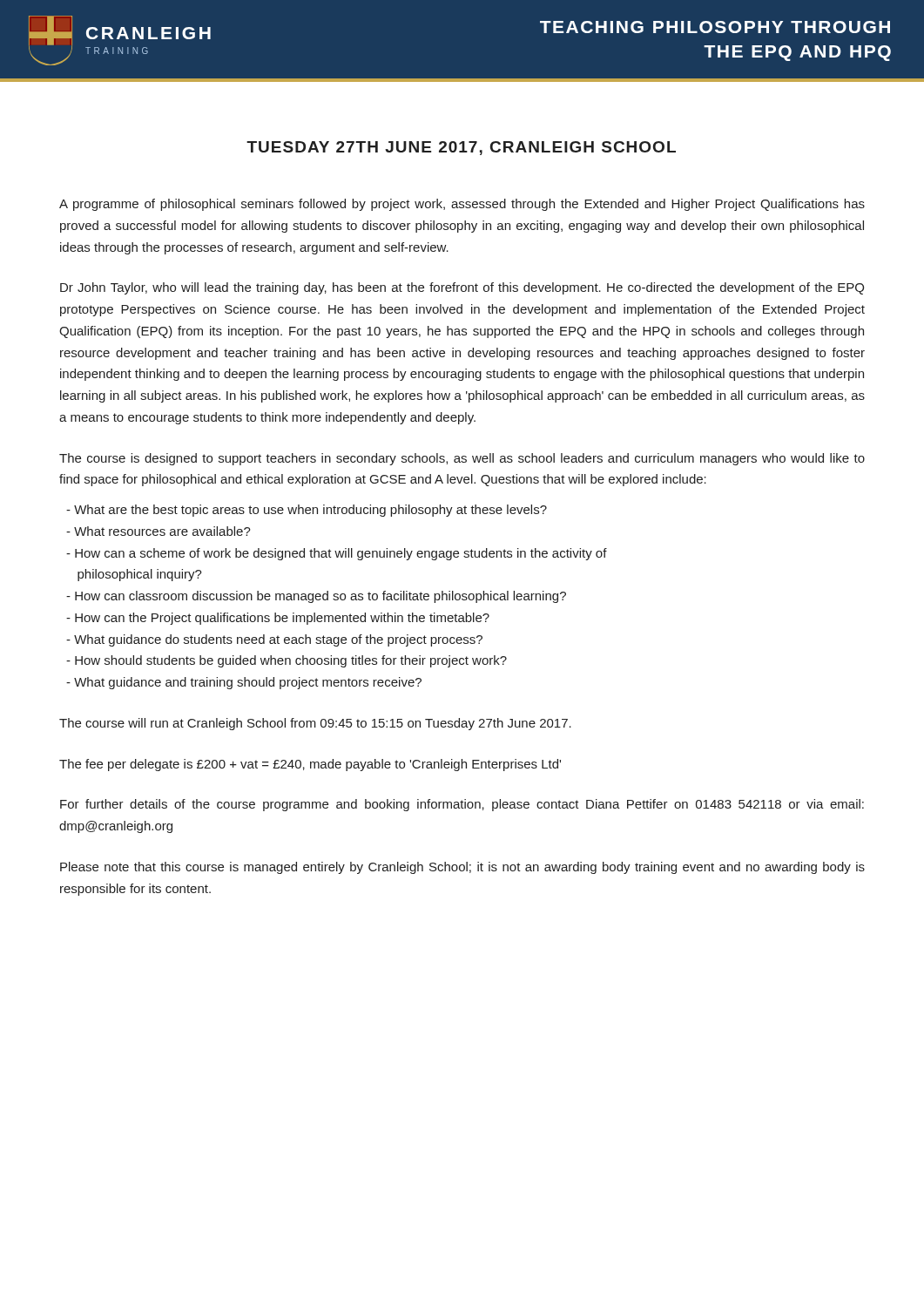Click on the text block that reads "Please note that this course"
The height and width of the screenshot is (1307, 924).
click(462, 877)
